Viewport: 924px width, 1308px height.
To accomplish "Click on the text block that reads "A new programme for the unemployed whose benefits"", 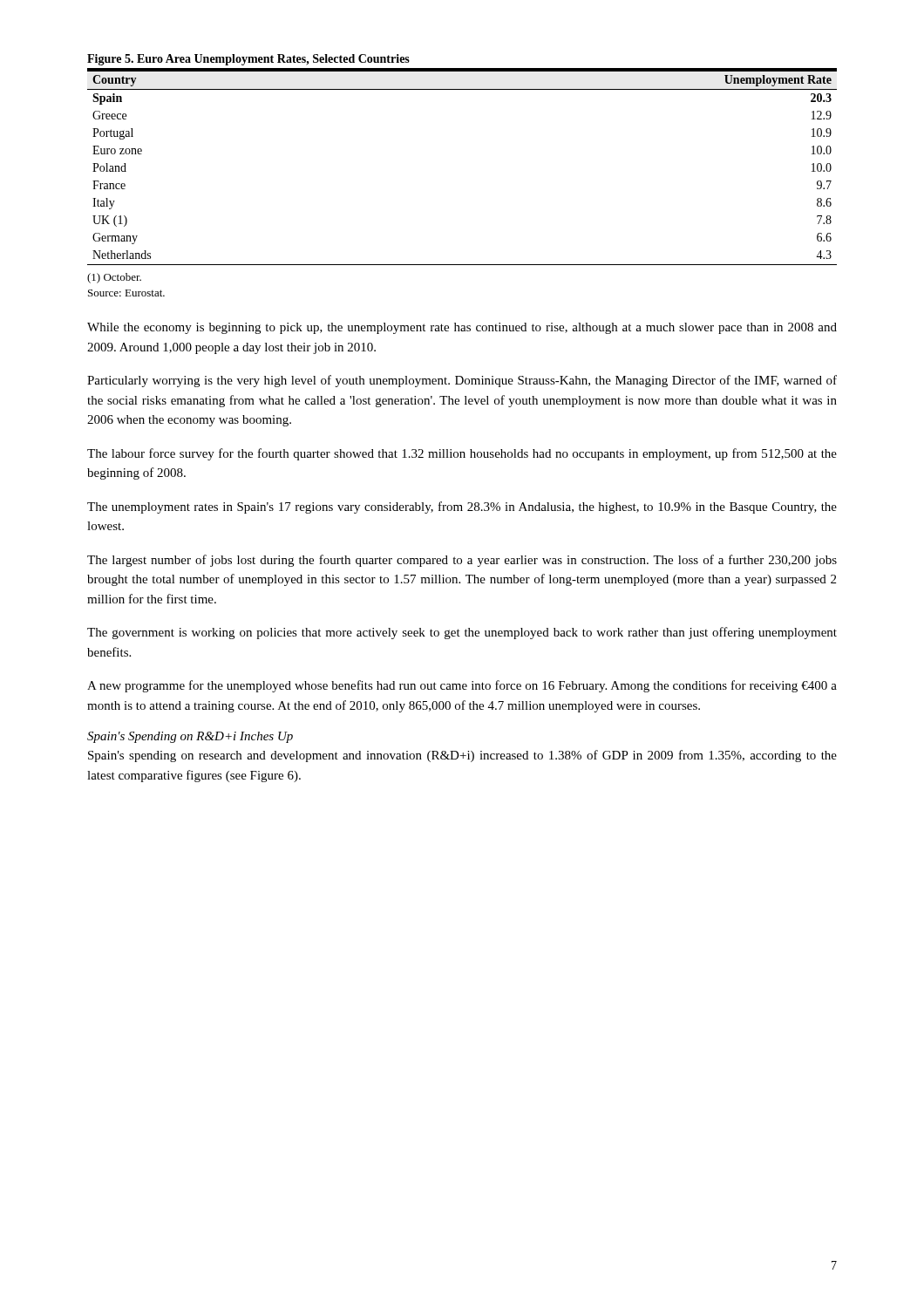I will tap(462, 695).
